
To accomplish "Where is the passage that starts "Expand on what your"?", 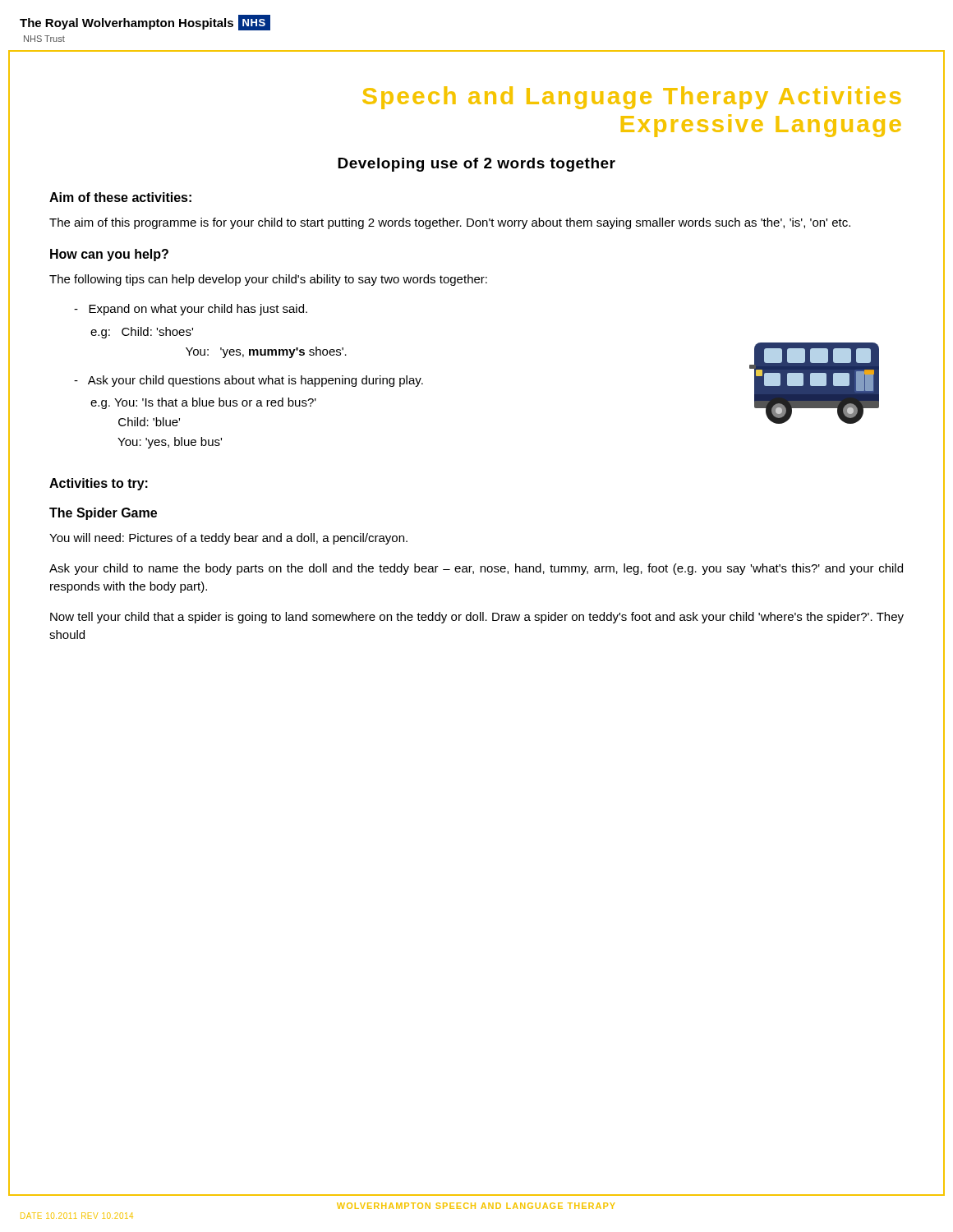I will point(191,308).
